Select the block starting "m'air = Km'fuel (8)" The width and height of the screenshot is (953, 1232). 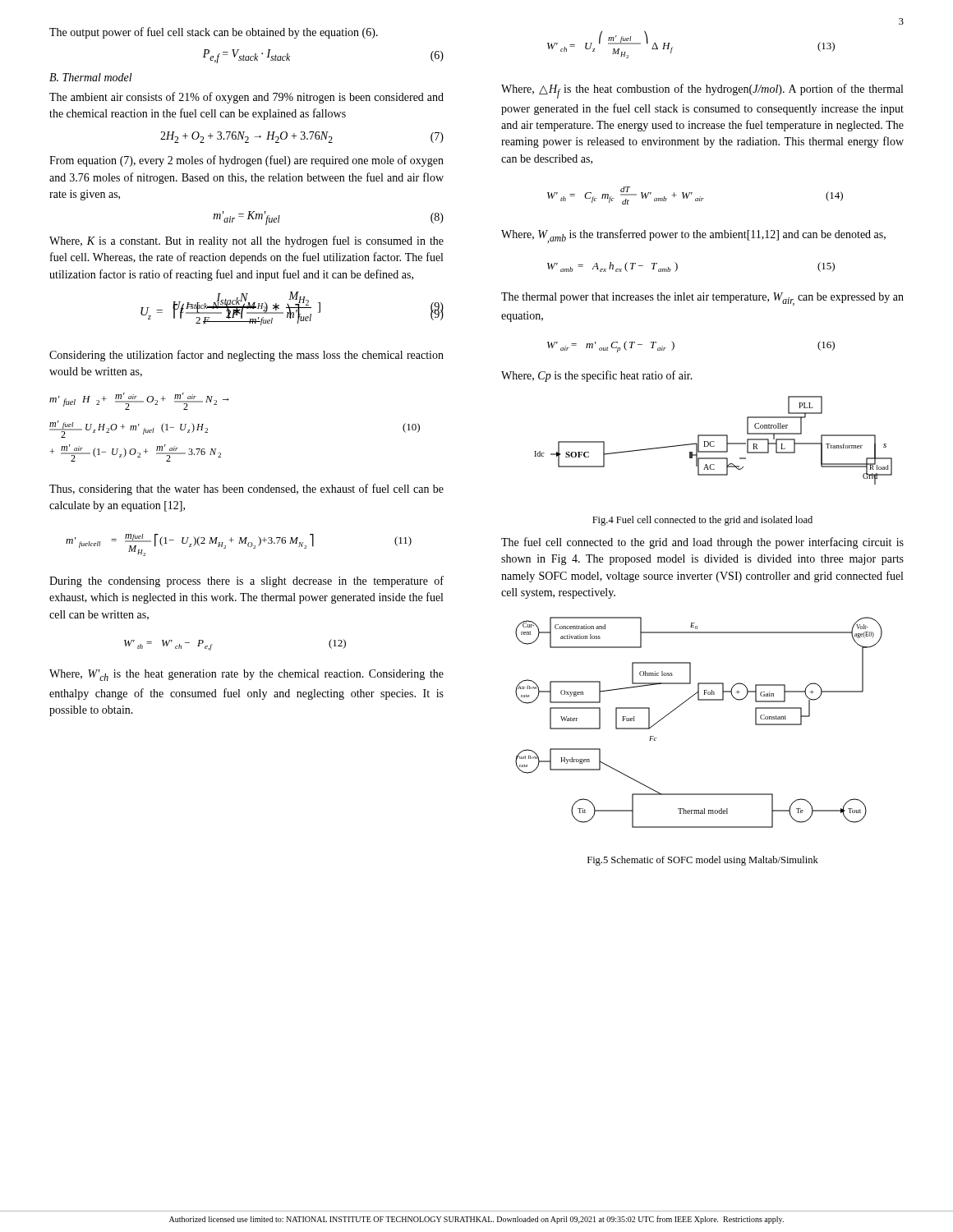[x=254, y=219]
